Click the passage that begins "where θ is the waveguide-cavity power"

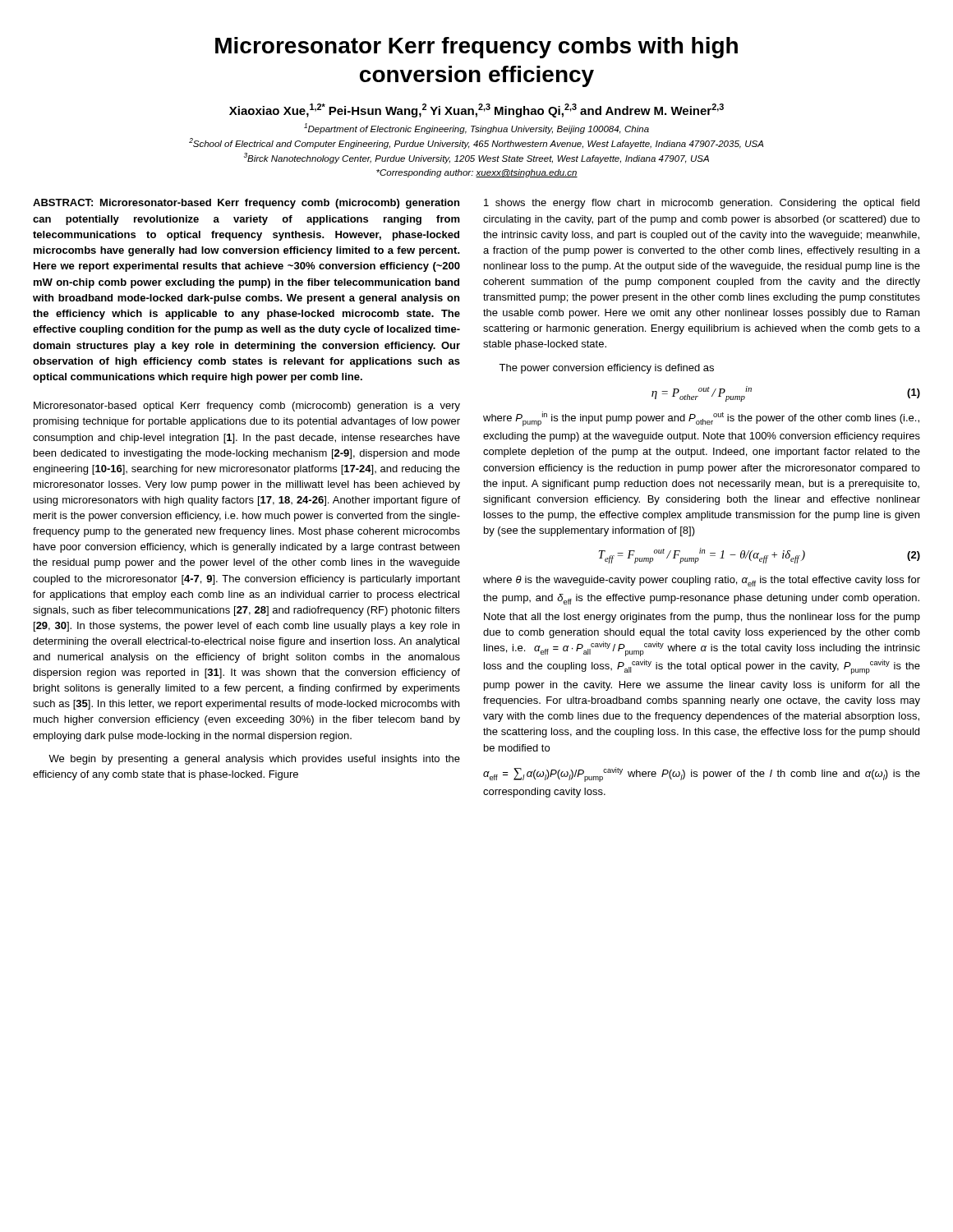coord(702,685)
